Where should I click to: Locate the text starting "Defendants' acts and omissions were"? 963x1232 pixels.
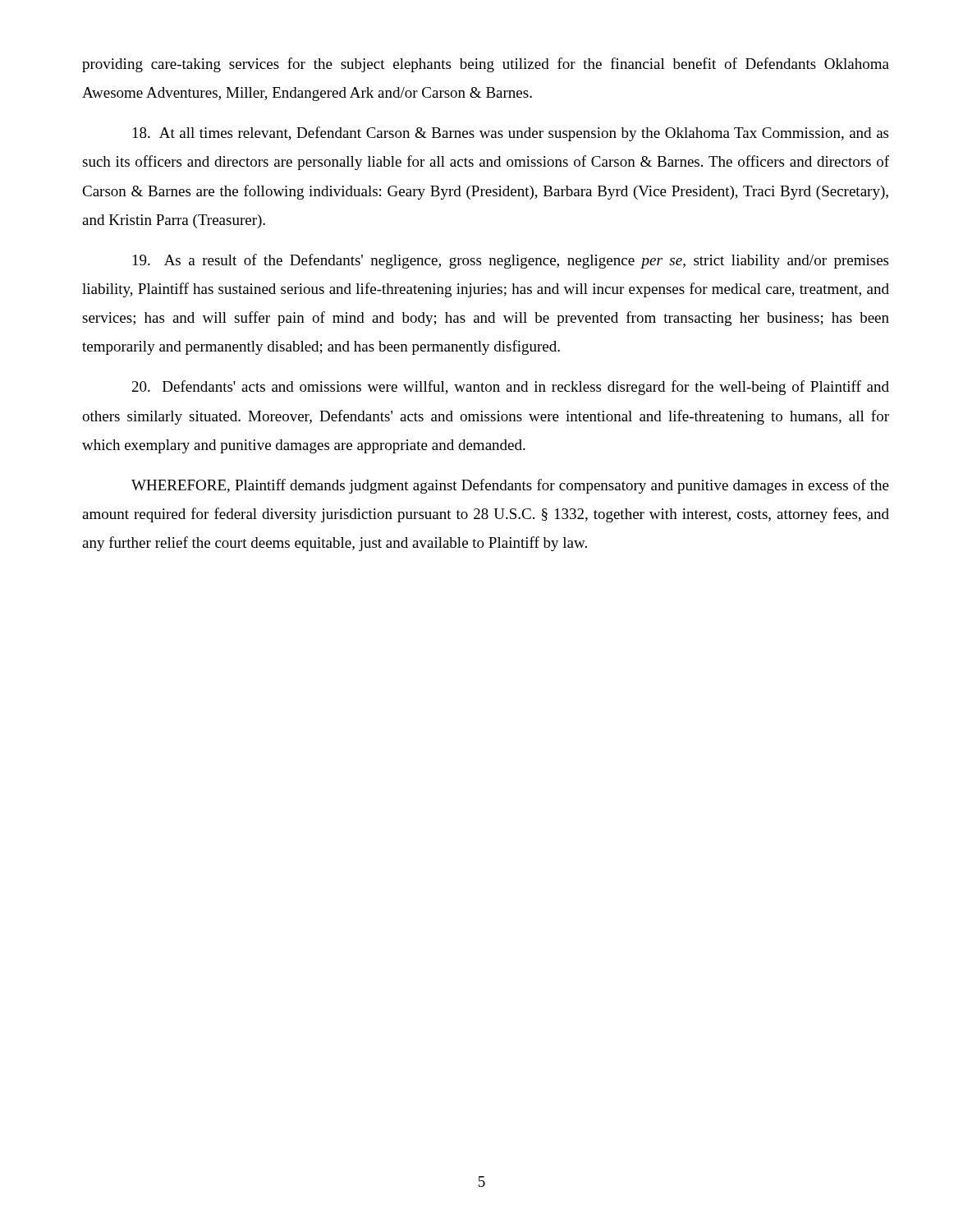click(x=486, y=416)
